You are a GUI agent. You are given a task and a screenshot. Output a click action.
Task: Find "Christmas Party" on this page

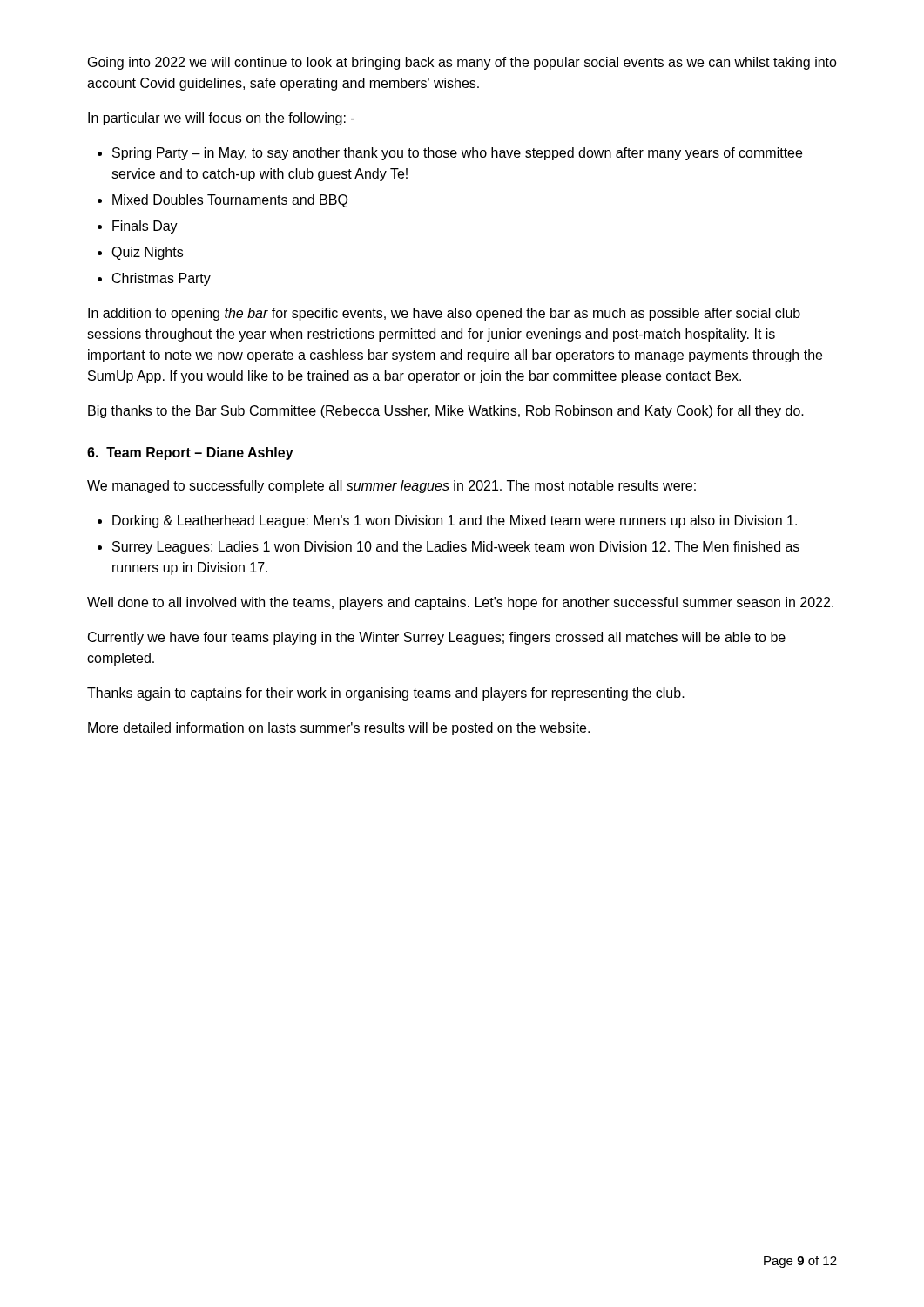click(x=162, y=279)
